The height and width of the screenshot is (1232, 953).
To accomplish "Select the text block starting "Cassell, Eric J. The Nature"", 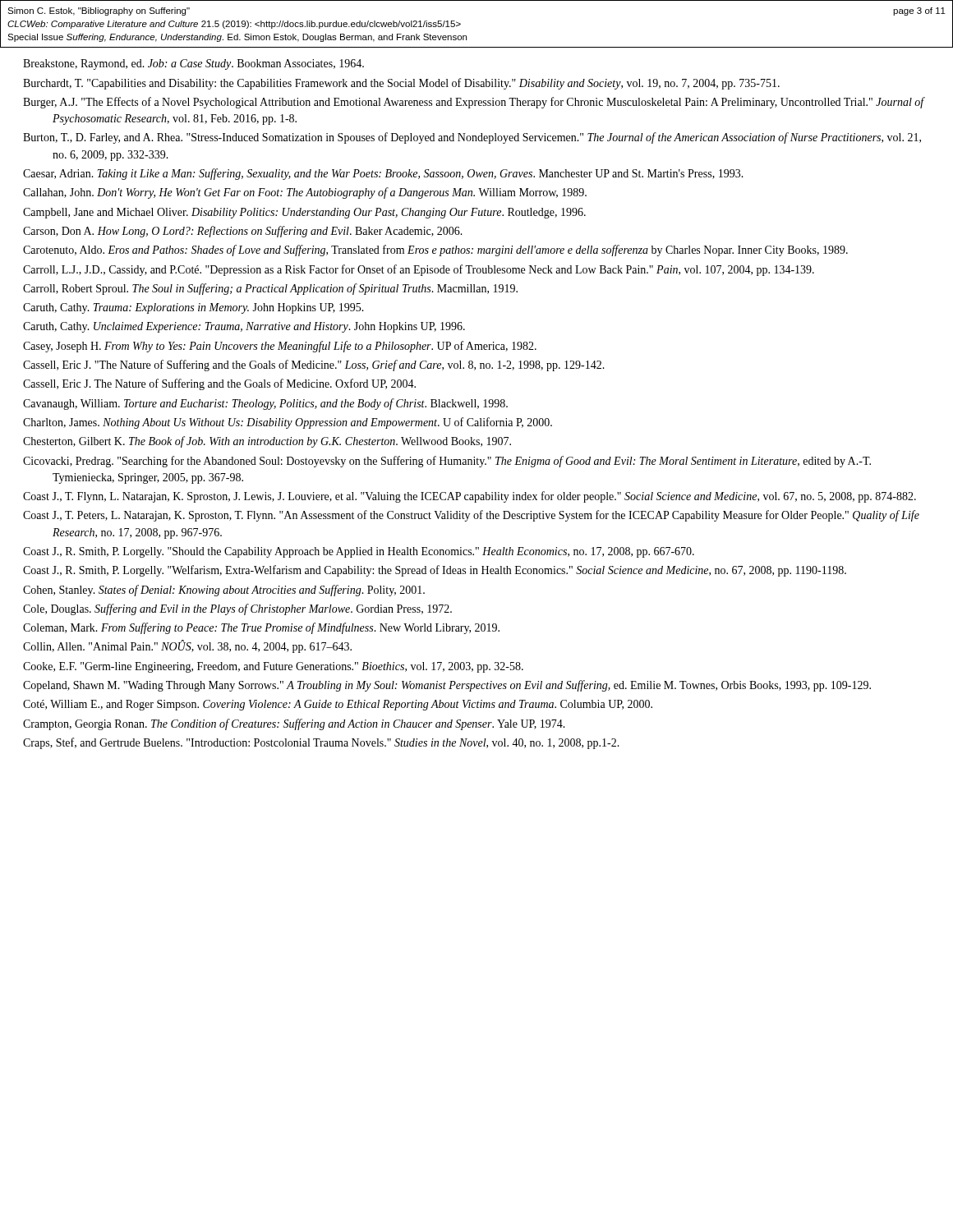I will (x=220, y=384).
